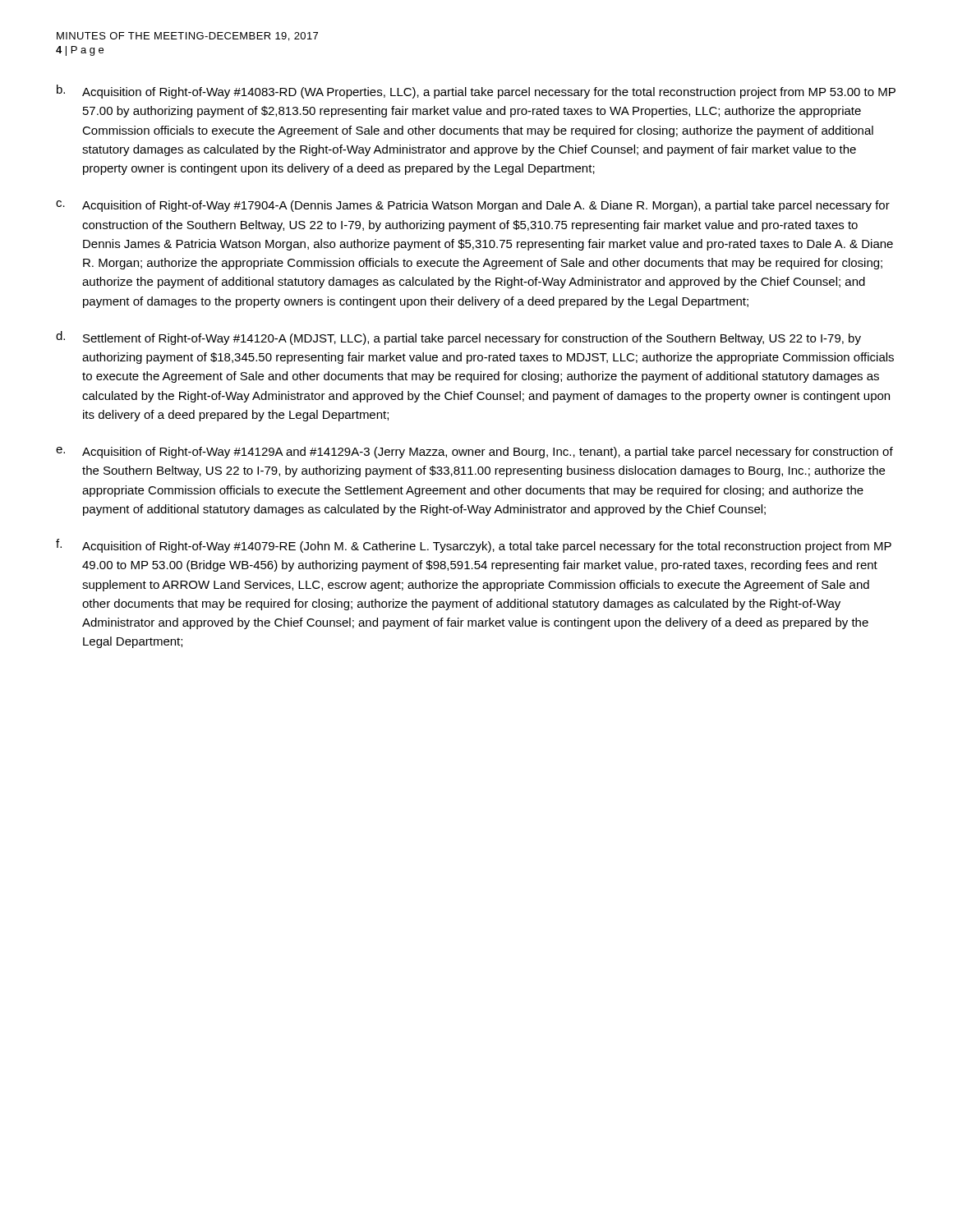
Task: Locate the region starting "b. Acquisition of Right-of-Way #14083-RD (WA"
Action: tap(476, 130)
